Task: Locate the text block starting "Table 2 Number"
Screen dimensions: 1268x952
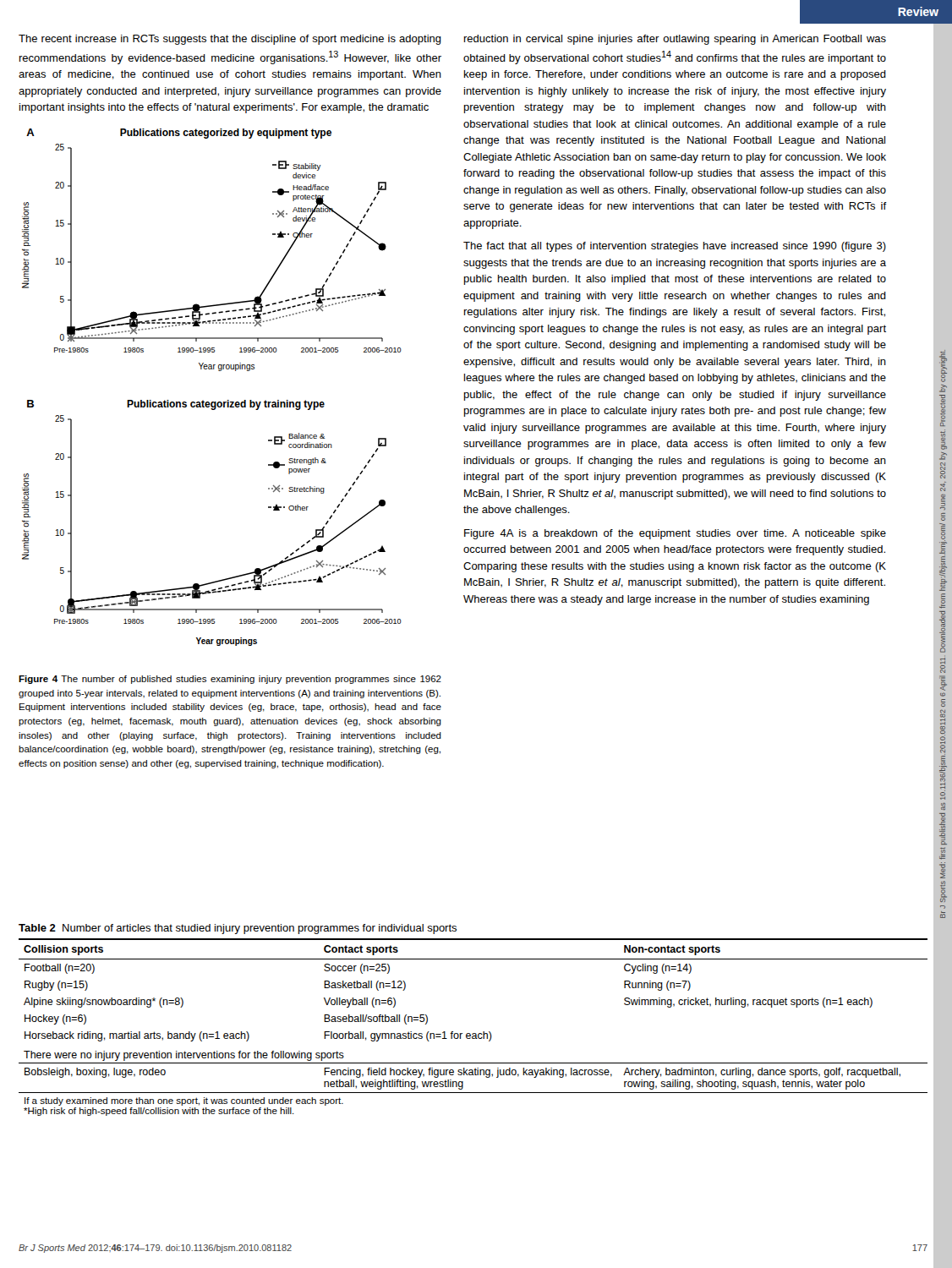Action: coord(238,928)
